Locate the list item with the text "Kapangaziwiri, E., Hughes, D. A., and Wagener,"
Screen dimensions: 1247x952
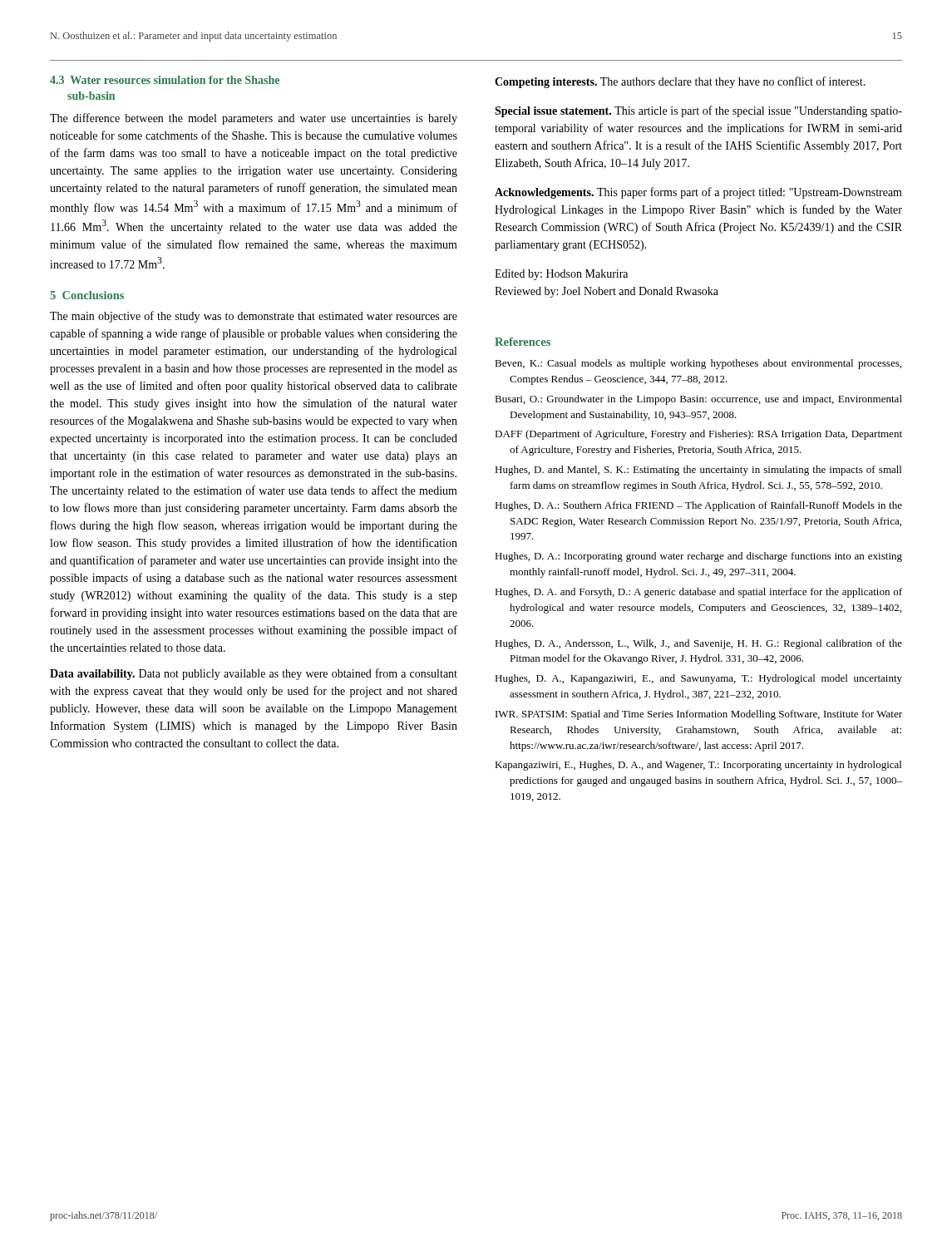point(698,780)
